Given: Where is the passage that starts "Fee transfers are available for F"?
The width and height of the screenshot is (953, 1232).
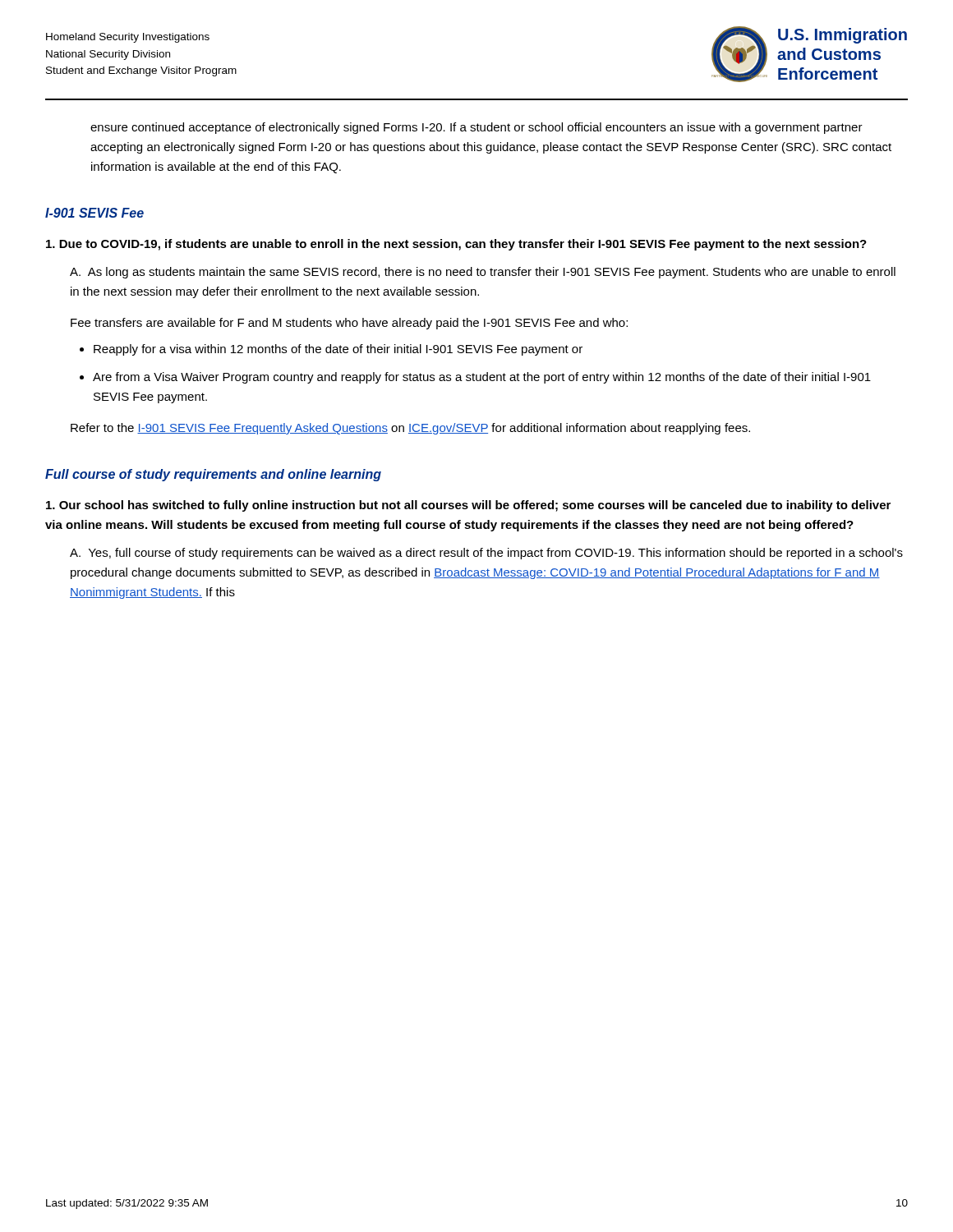Looking at the screenshot, I should pos(349,322).
